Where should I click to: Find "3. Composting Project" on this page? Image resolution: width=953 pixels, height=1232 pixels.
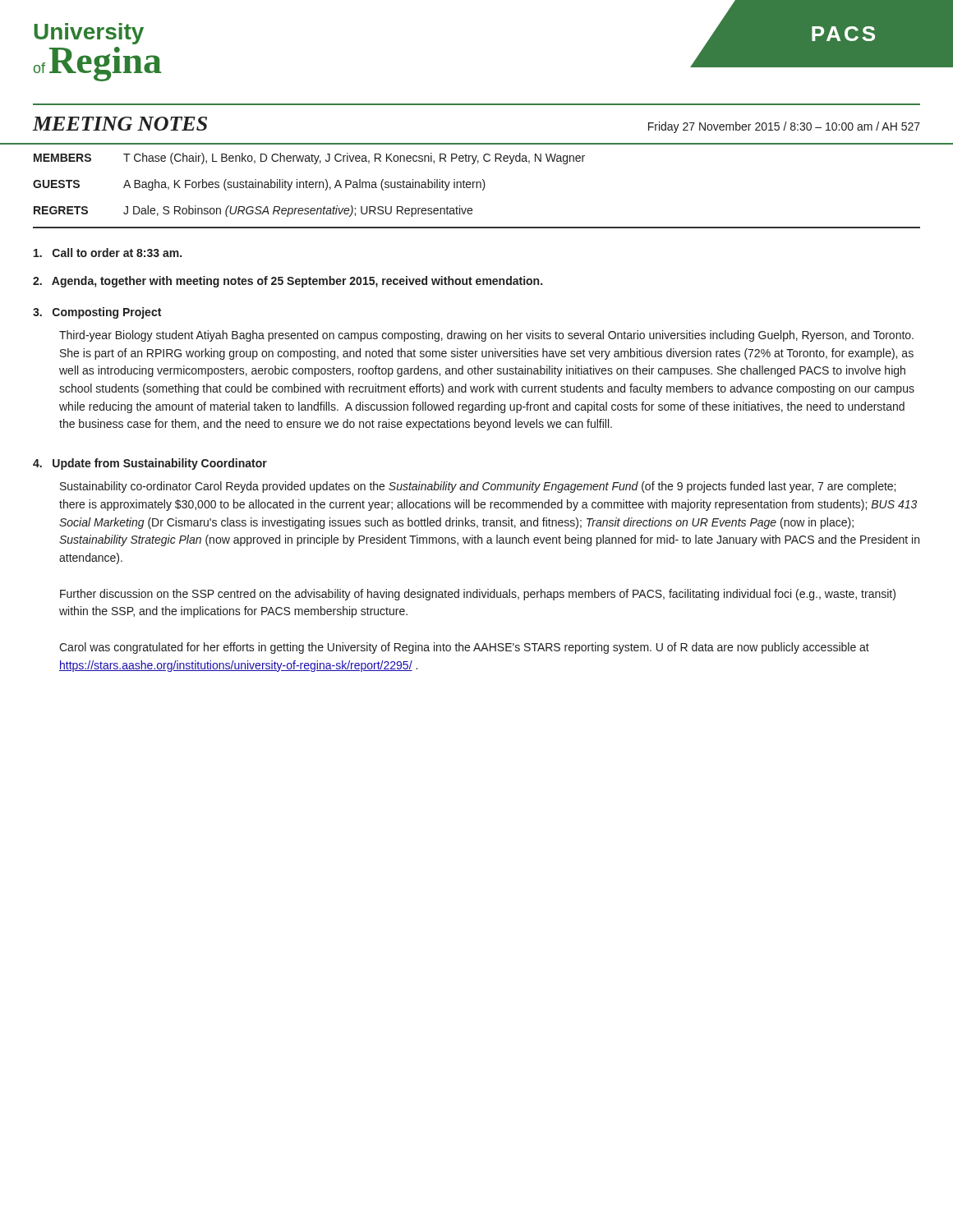point(97,312)
